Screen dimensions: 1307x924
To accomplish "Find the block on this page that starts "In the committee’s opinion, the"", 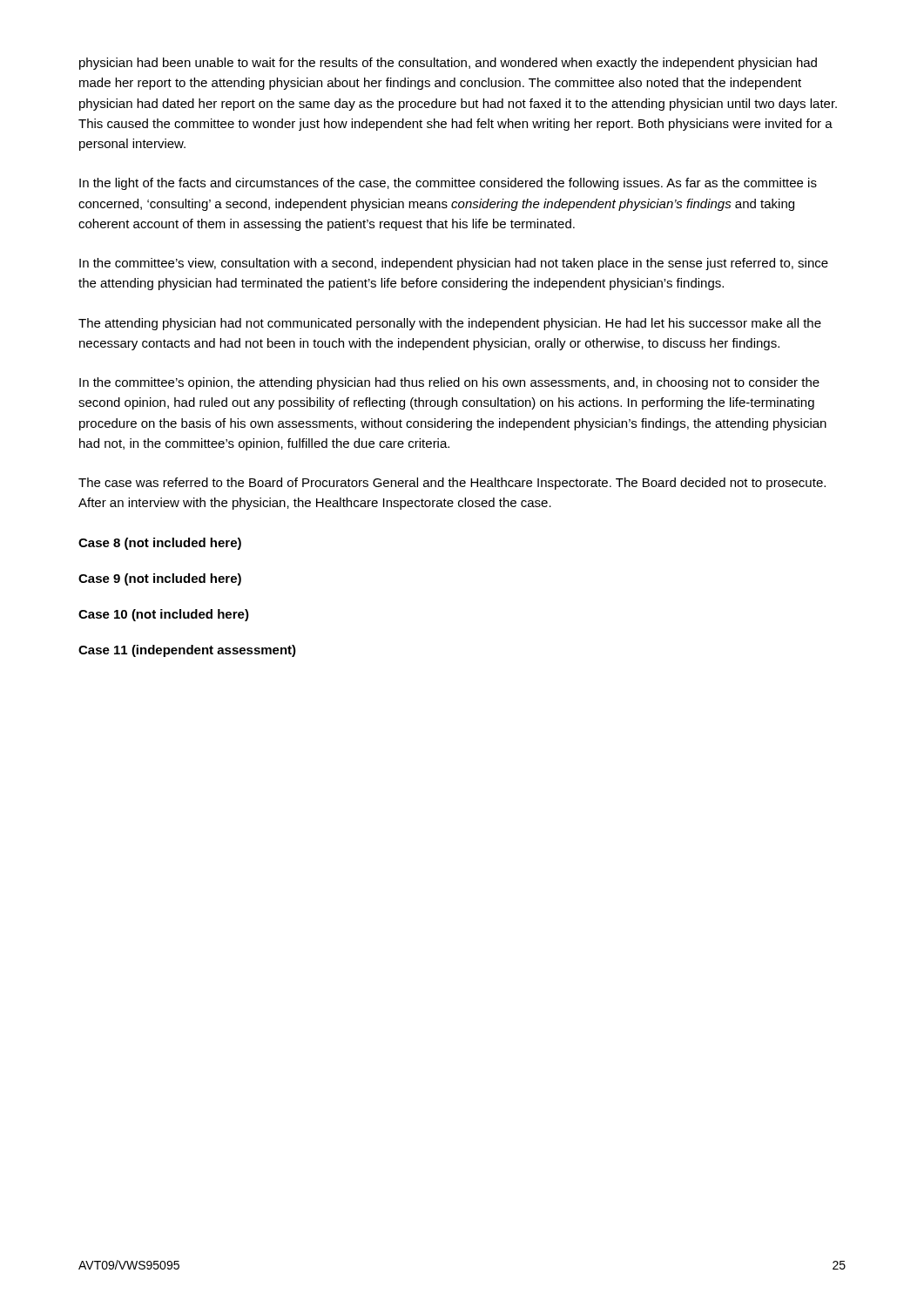I will point(453,412).
